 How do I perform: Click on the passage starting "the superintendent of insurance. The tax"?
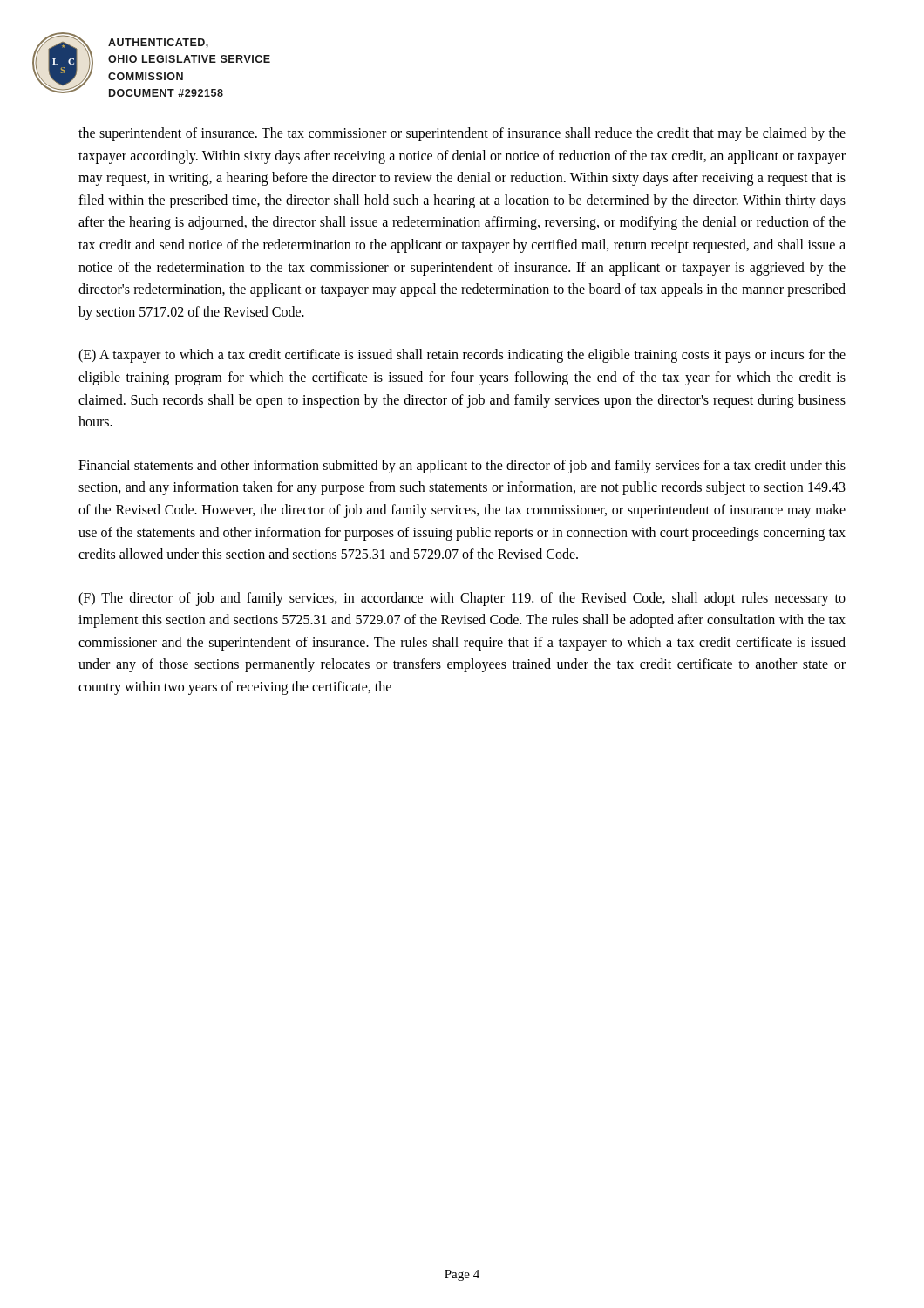point(462,222)
